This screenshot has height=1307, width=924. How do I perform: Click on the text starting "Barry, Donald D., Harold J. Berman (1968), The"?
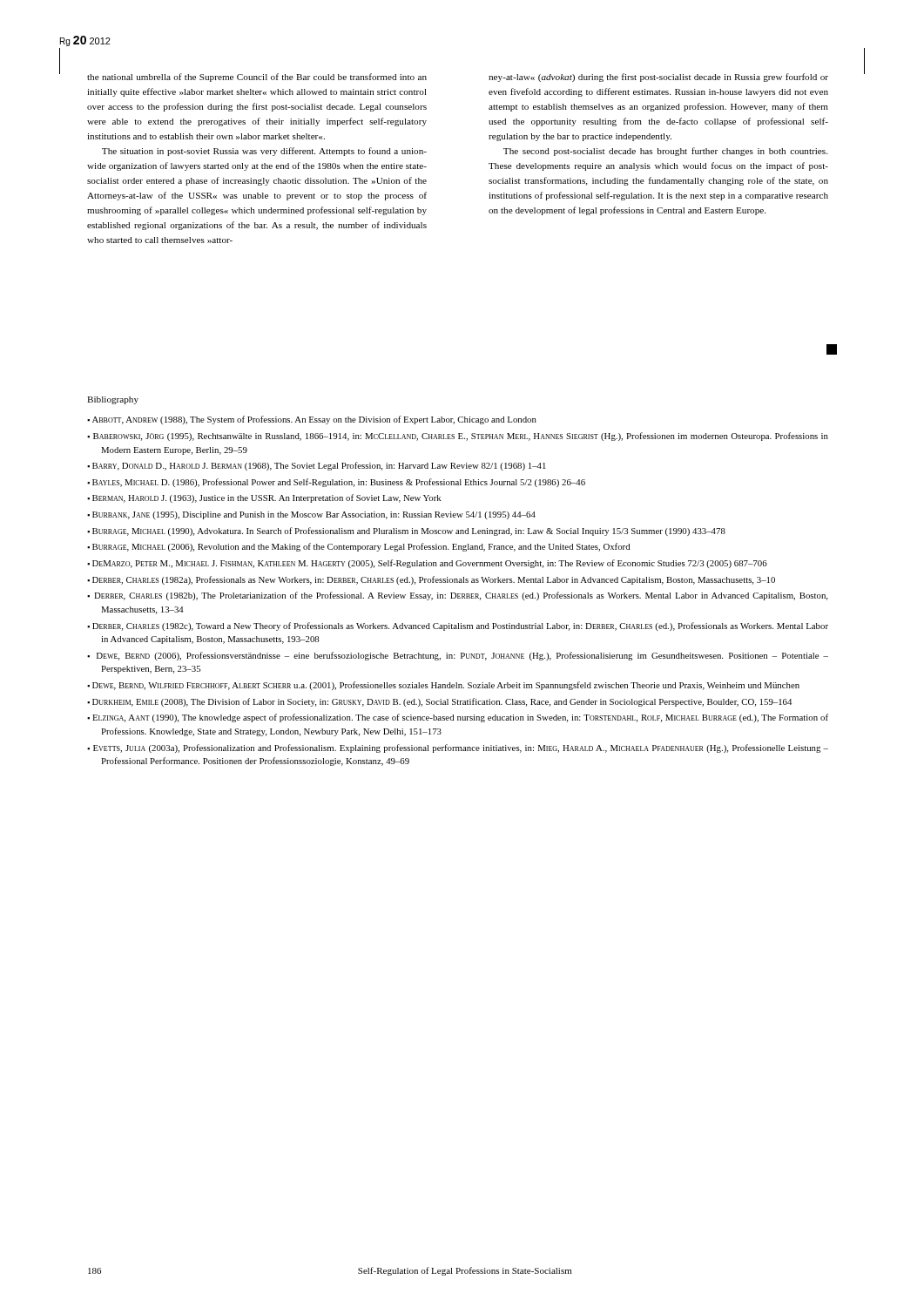pos(319,465)
